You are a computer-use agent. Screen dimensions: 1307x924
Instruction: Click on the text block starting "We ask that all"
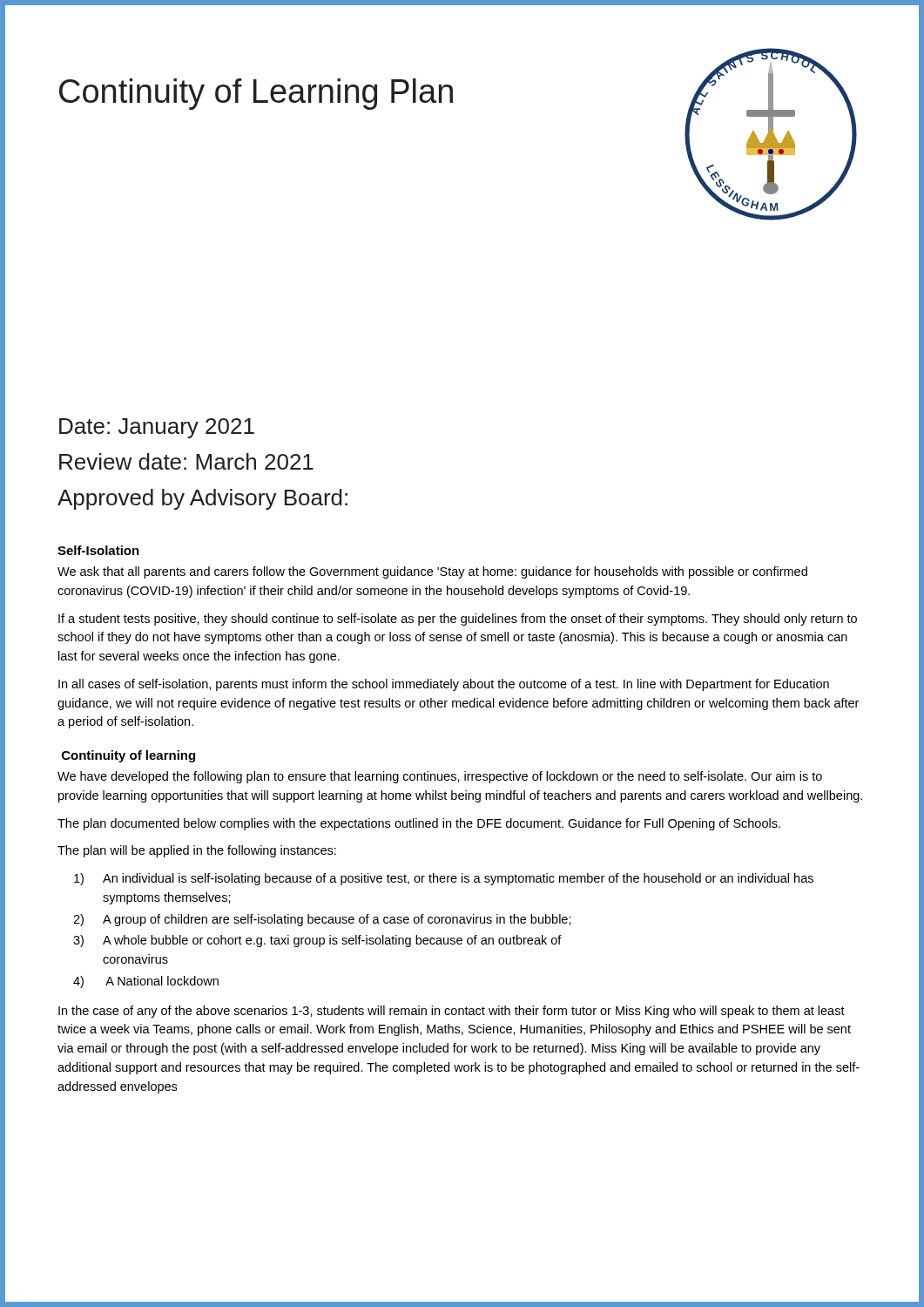point(433,581)
